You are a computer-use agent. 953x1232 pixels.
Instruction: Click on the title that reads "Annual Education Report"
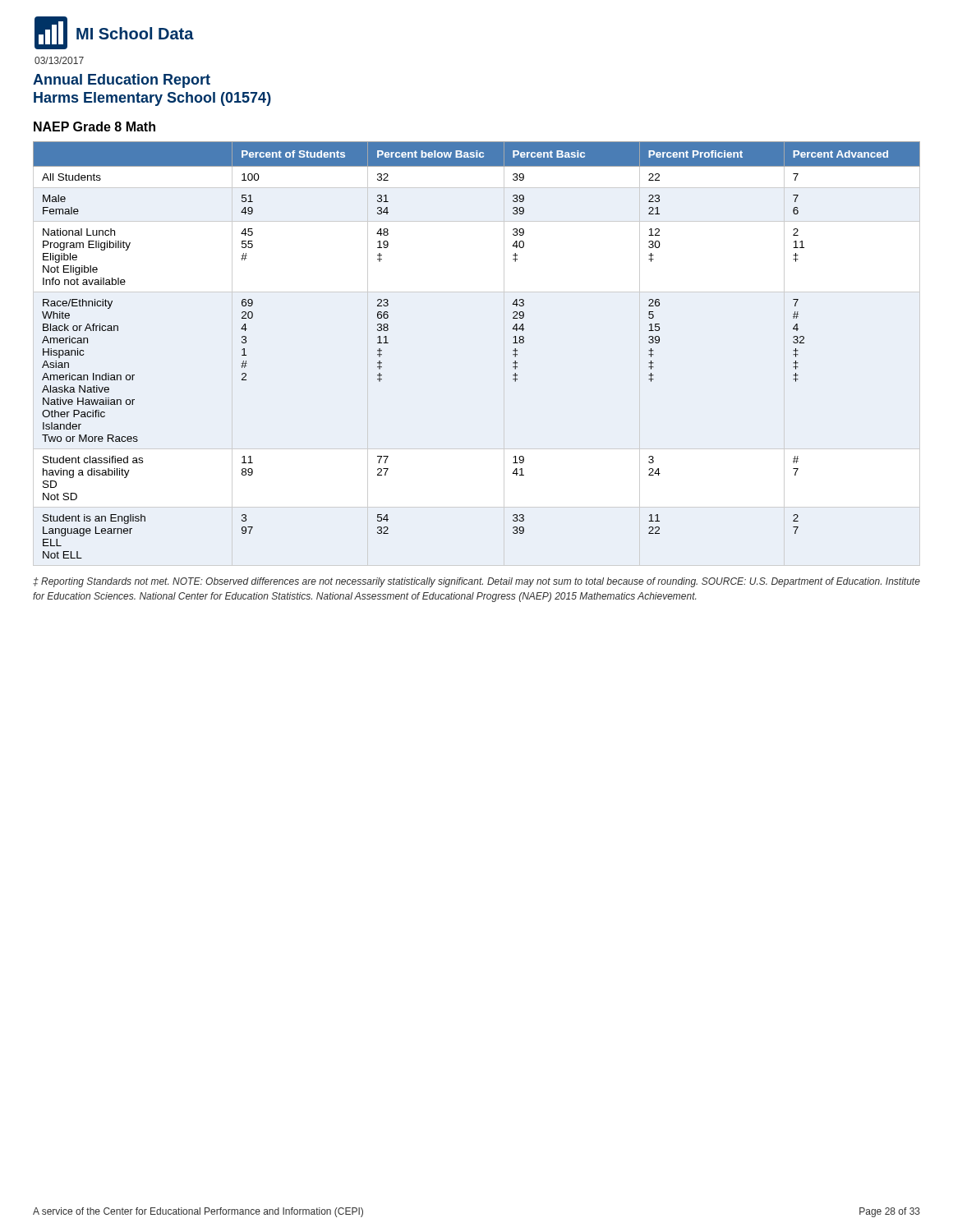[122, 80]
